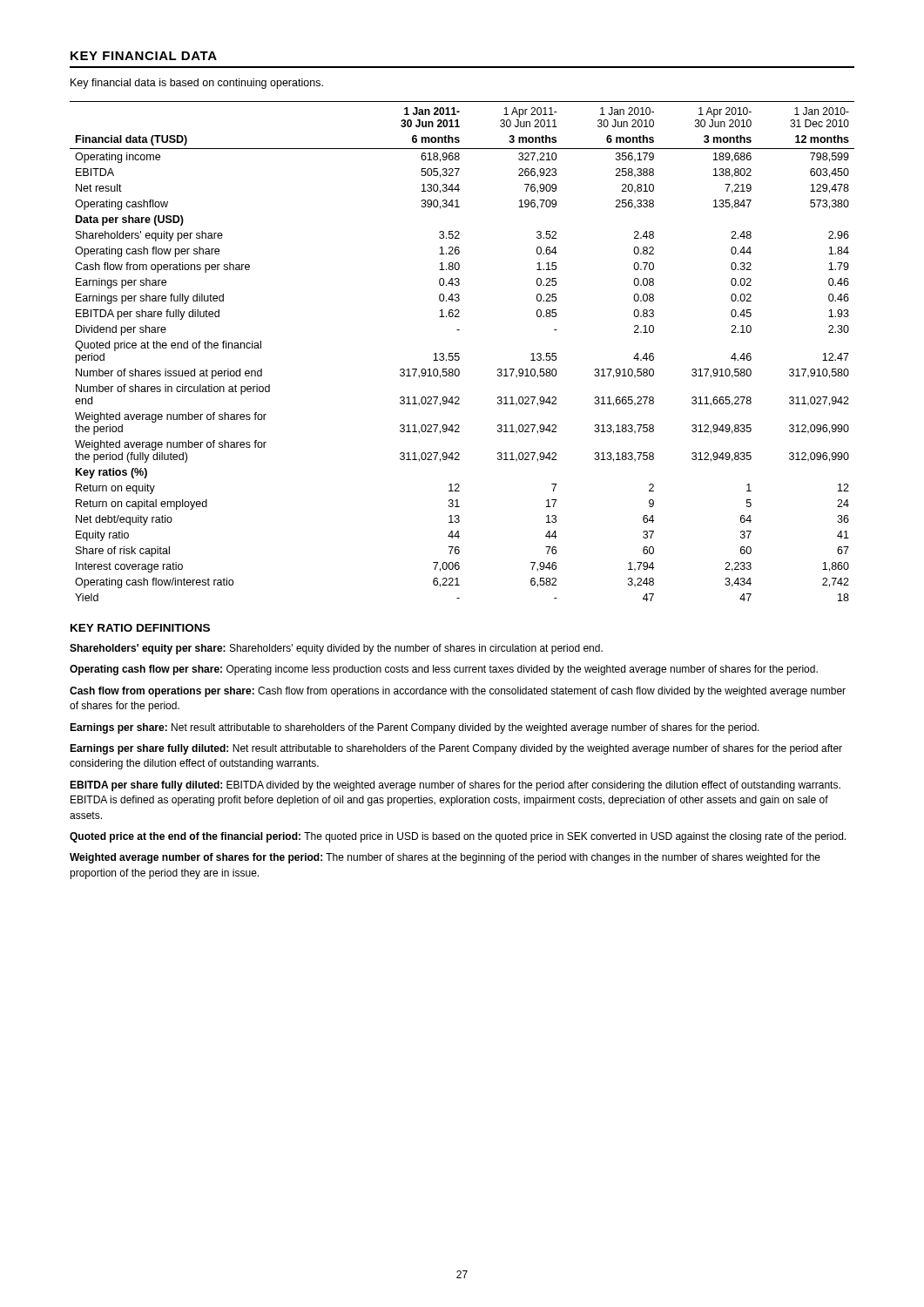Find the section header that says "KEY FINANCIAL DATA"
This screenshot has height=1307, width=924.
point(144,55)
